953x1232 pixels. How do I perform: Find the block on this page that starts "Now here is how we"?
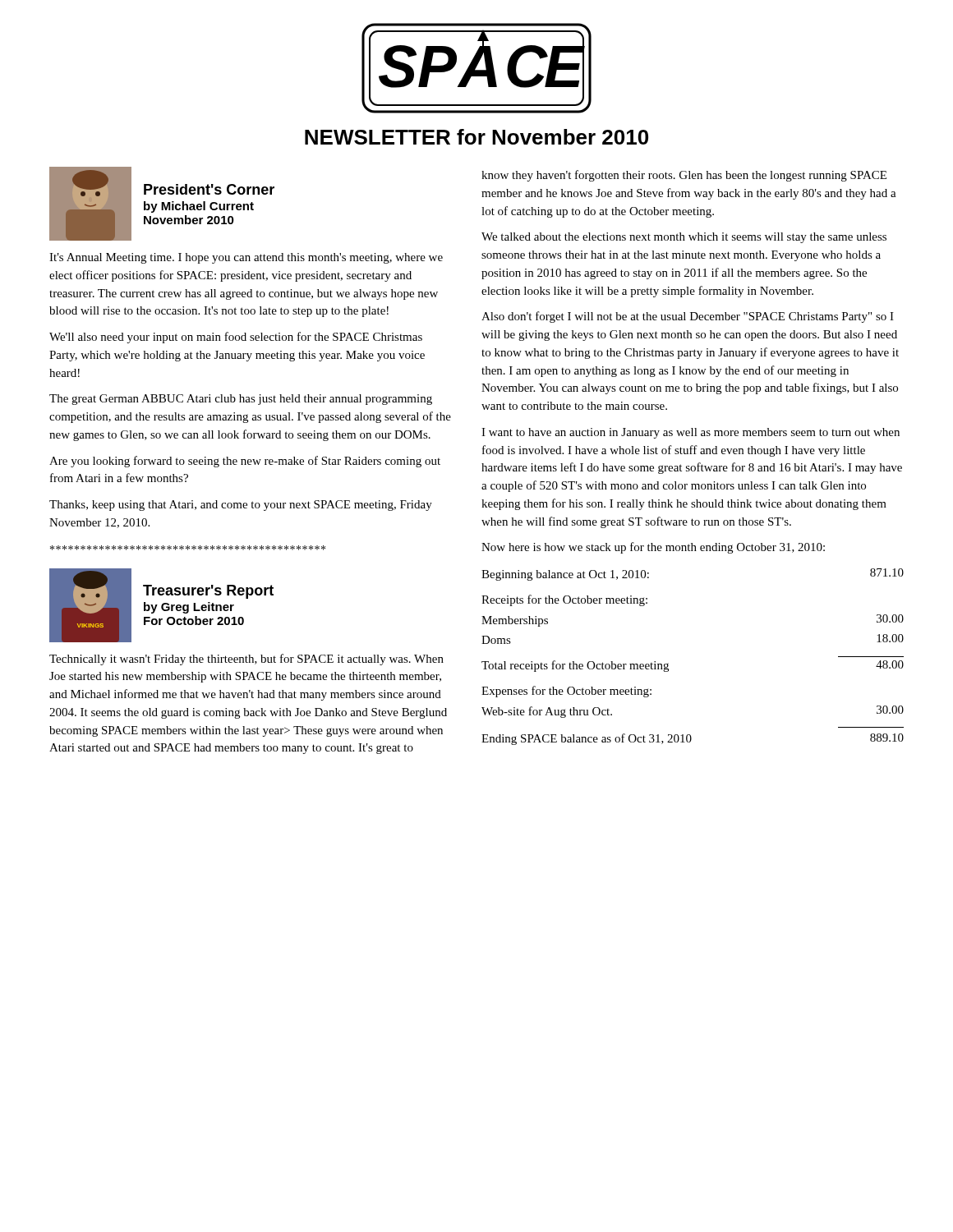pos(654,547)
